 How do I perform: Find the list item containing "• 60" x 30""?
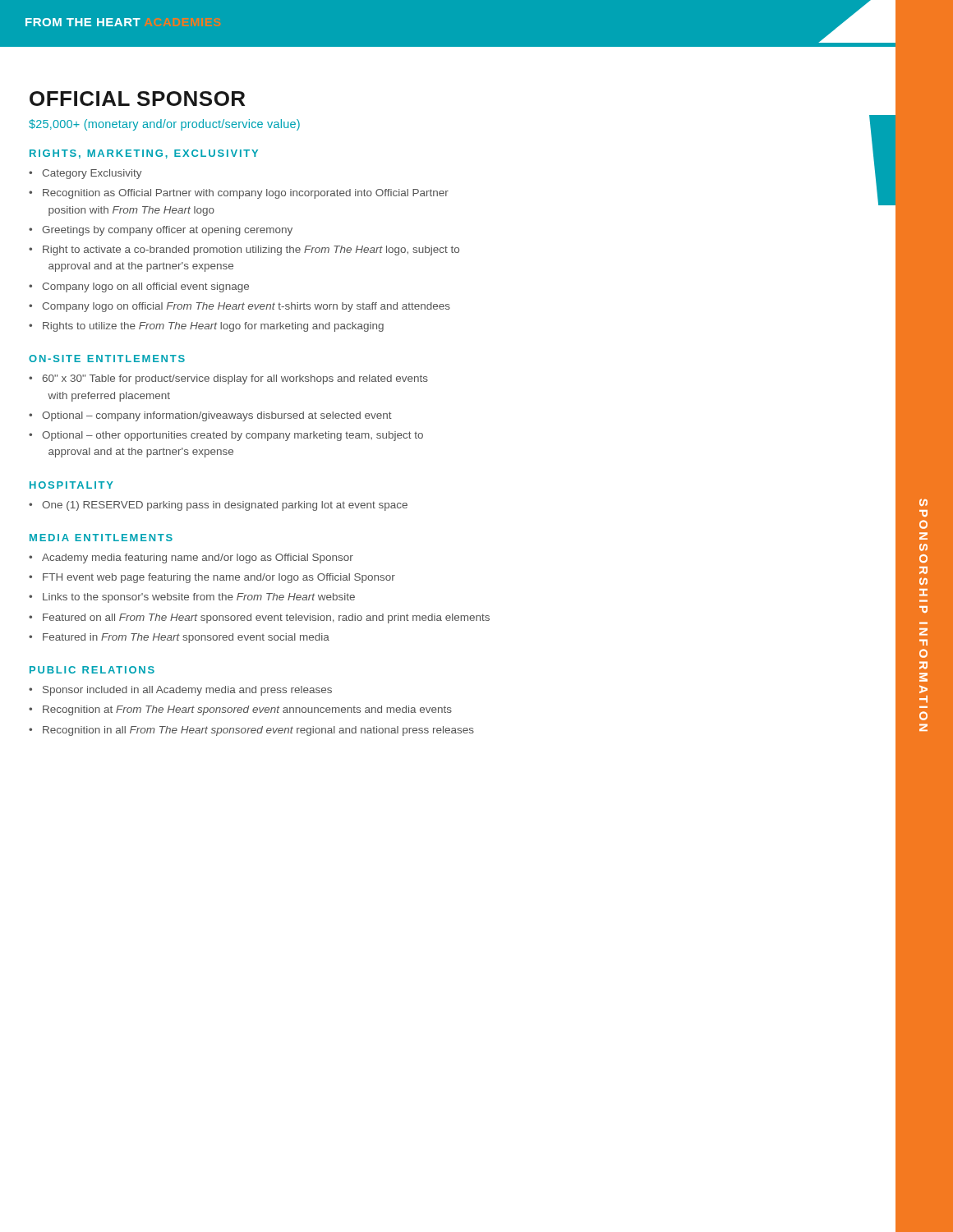(228, 386)
